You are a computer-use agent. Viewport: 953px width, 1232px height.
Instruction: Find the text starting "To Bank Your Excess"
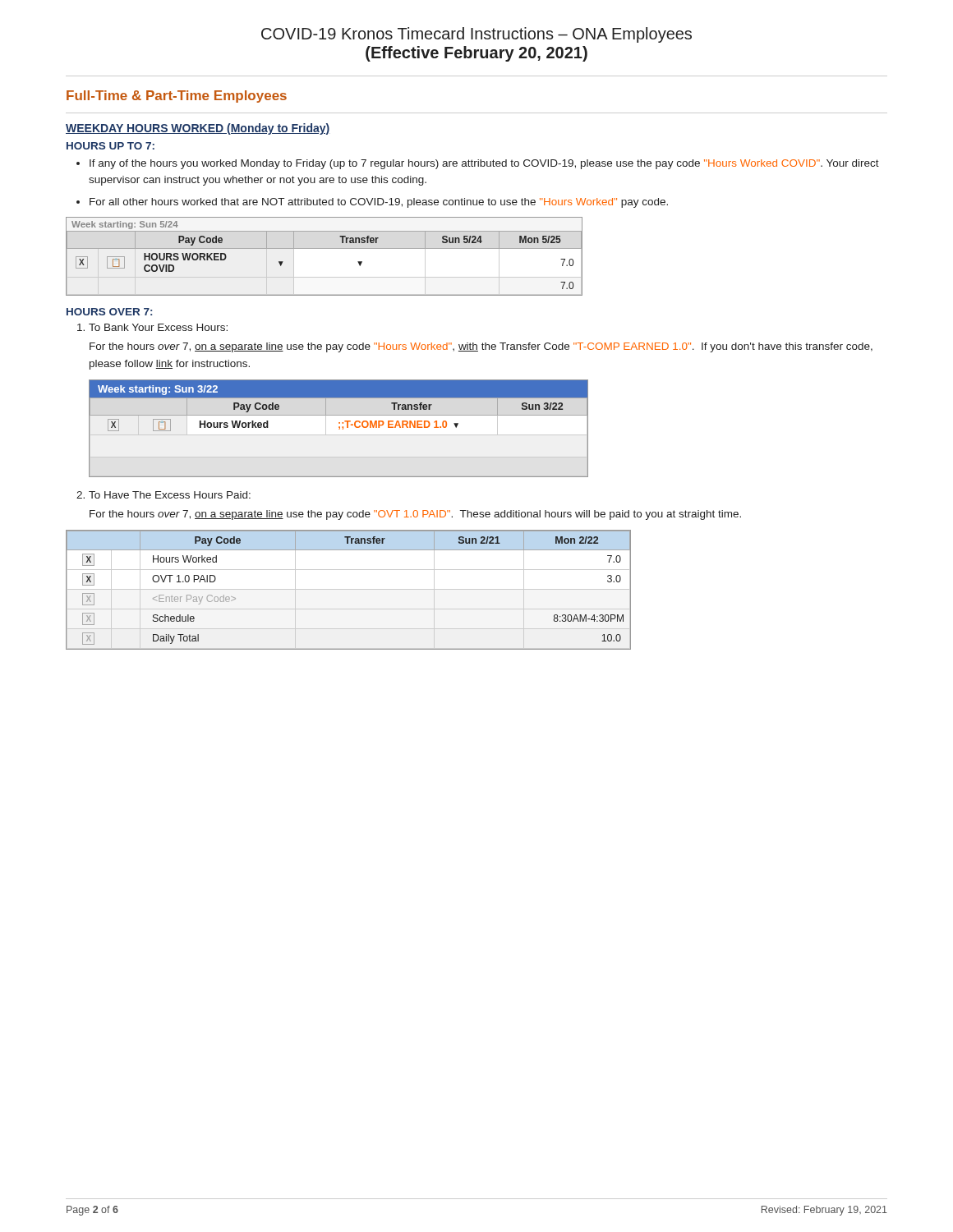(x=159, y=327)
